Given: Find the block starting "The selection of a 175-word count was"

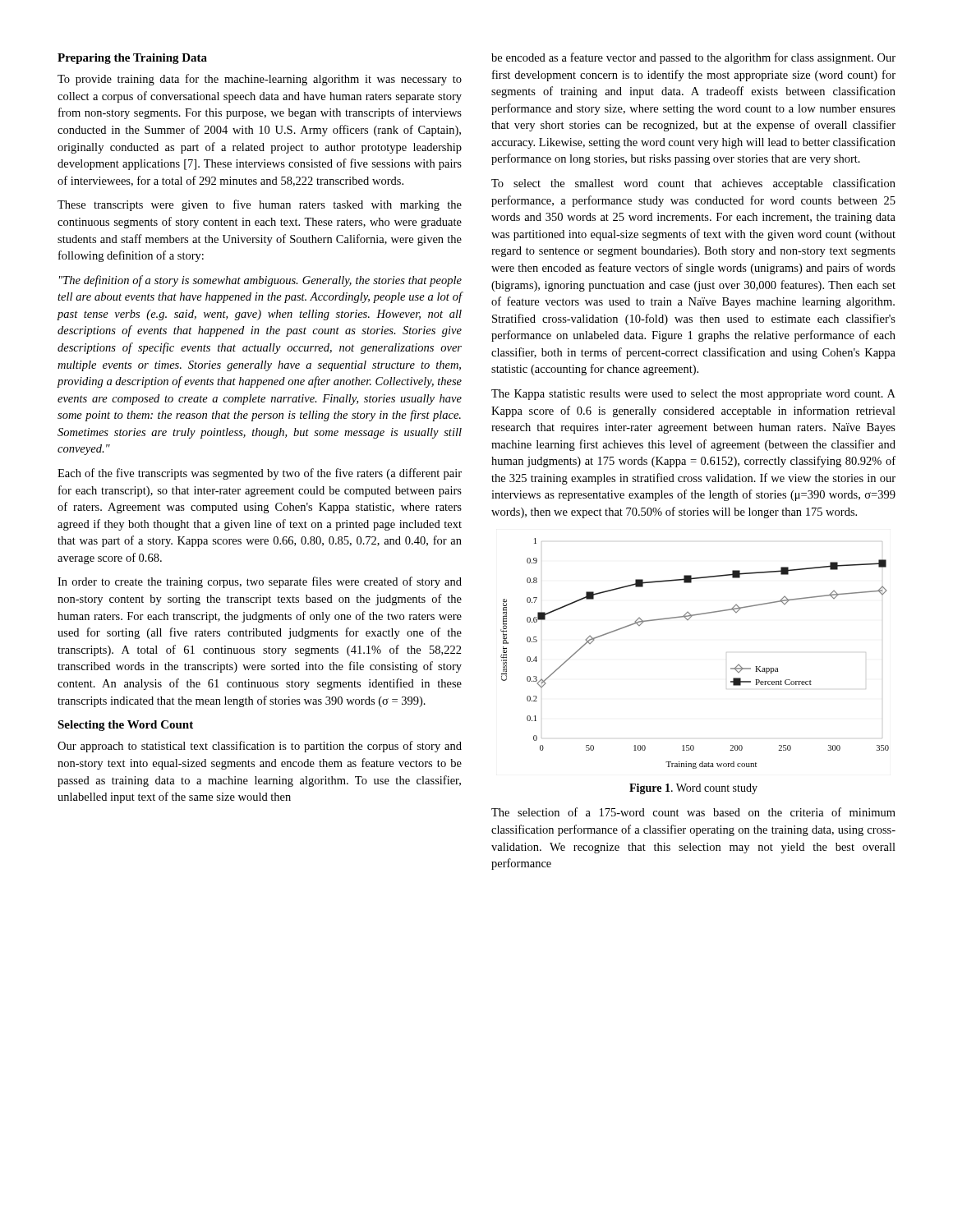Looking at the screenshot, I should [x=693, y=838].
